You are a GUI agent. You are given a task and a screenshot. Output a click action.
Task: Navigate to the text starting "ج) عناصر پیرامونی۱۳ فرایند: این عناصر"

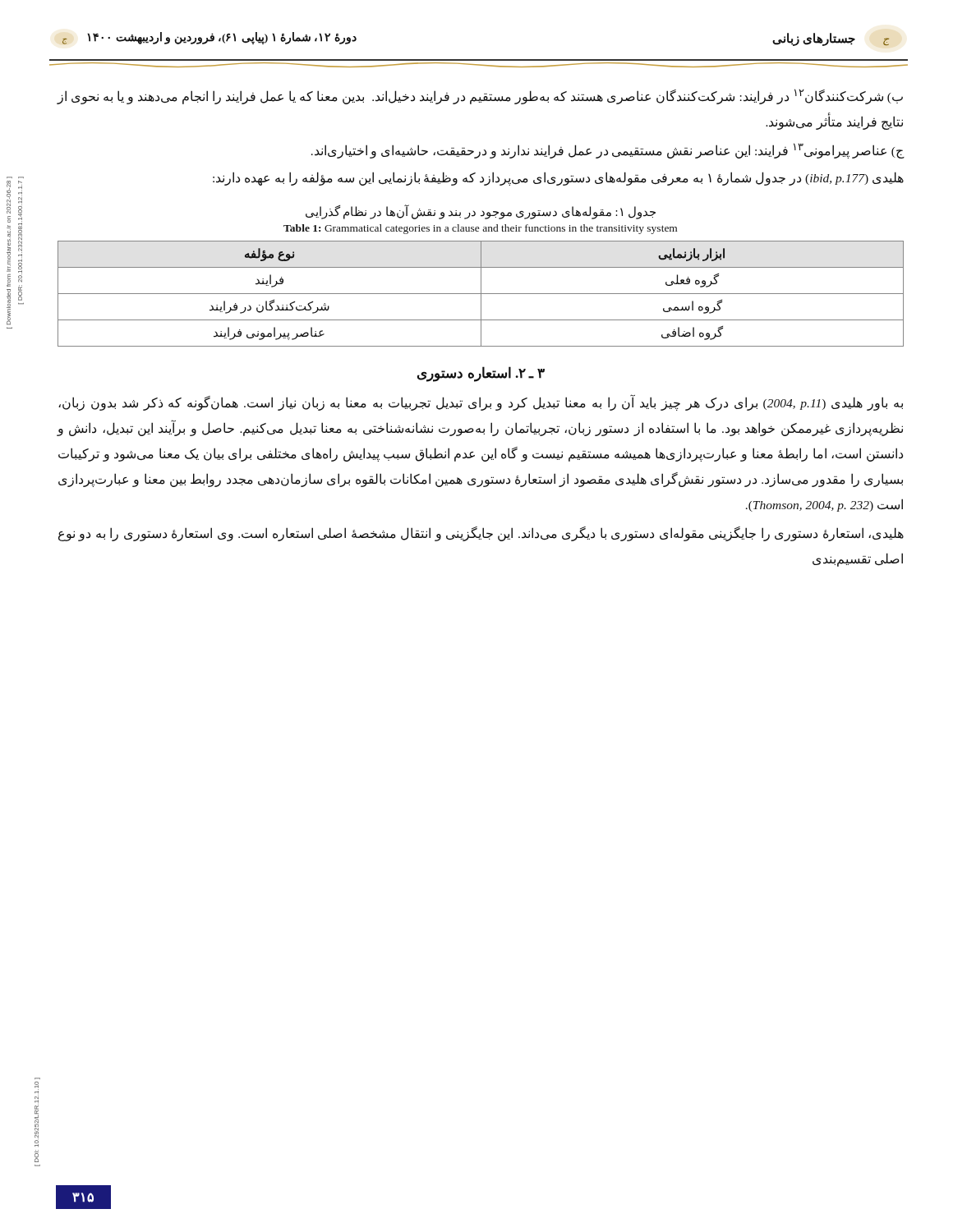click(x=607, y=149)
